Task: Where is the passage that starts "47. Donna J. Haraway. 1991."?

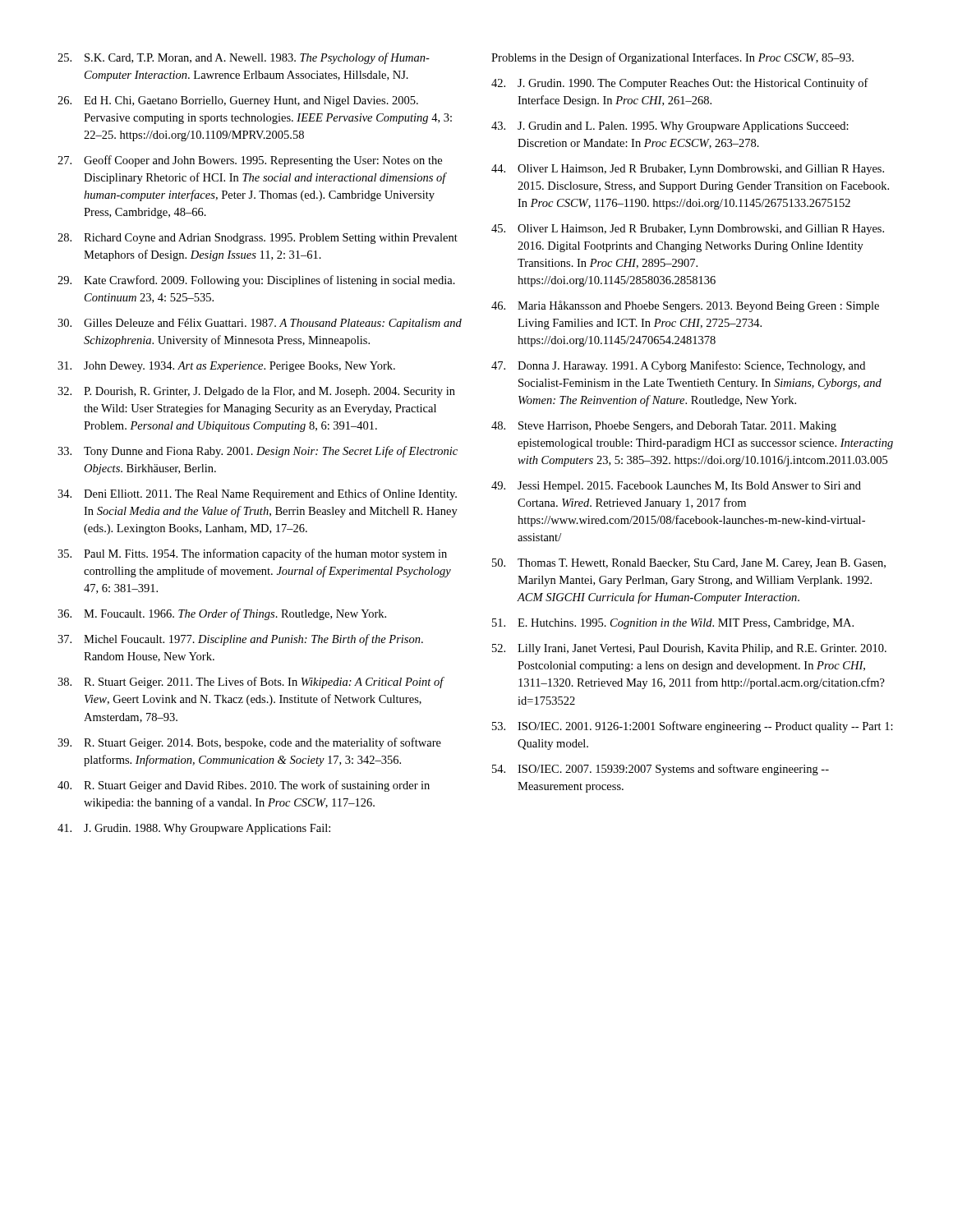Action: pos(693,383)
